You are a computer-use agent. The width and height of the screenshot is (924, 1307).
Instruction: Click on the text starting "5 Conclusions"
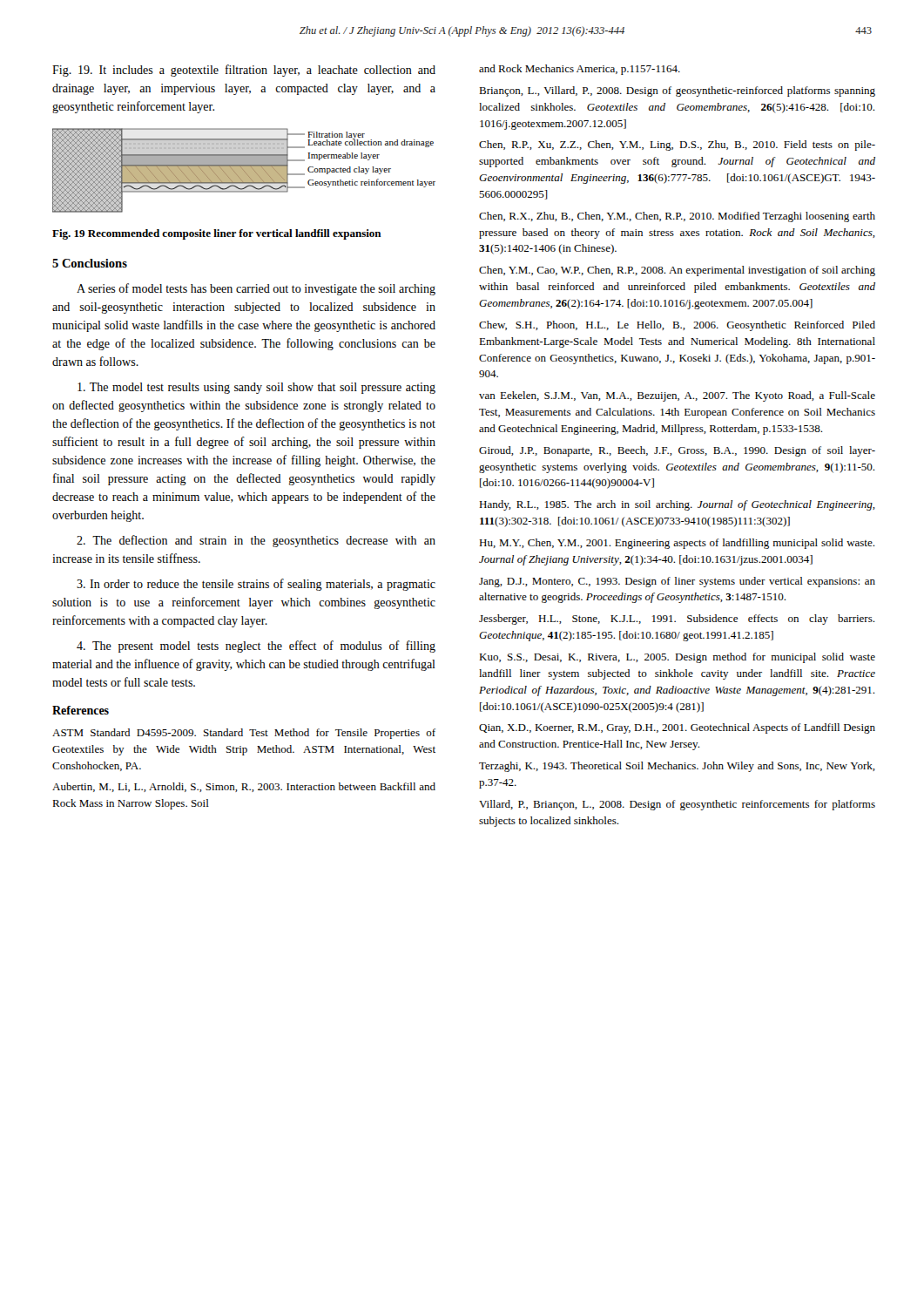click(x=90, y=263)
